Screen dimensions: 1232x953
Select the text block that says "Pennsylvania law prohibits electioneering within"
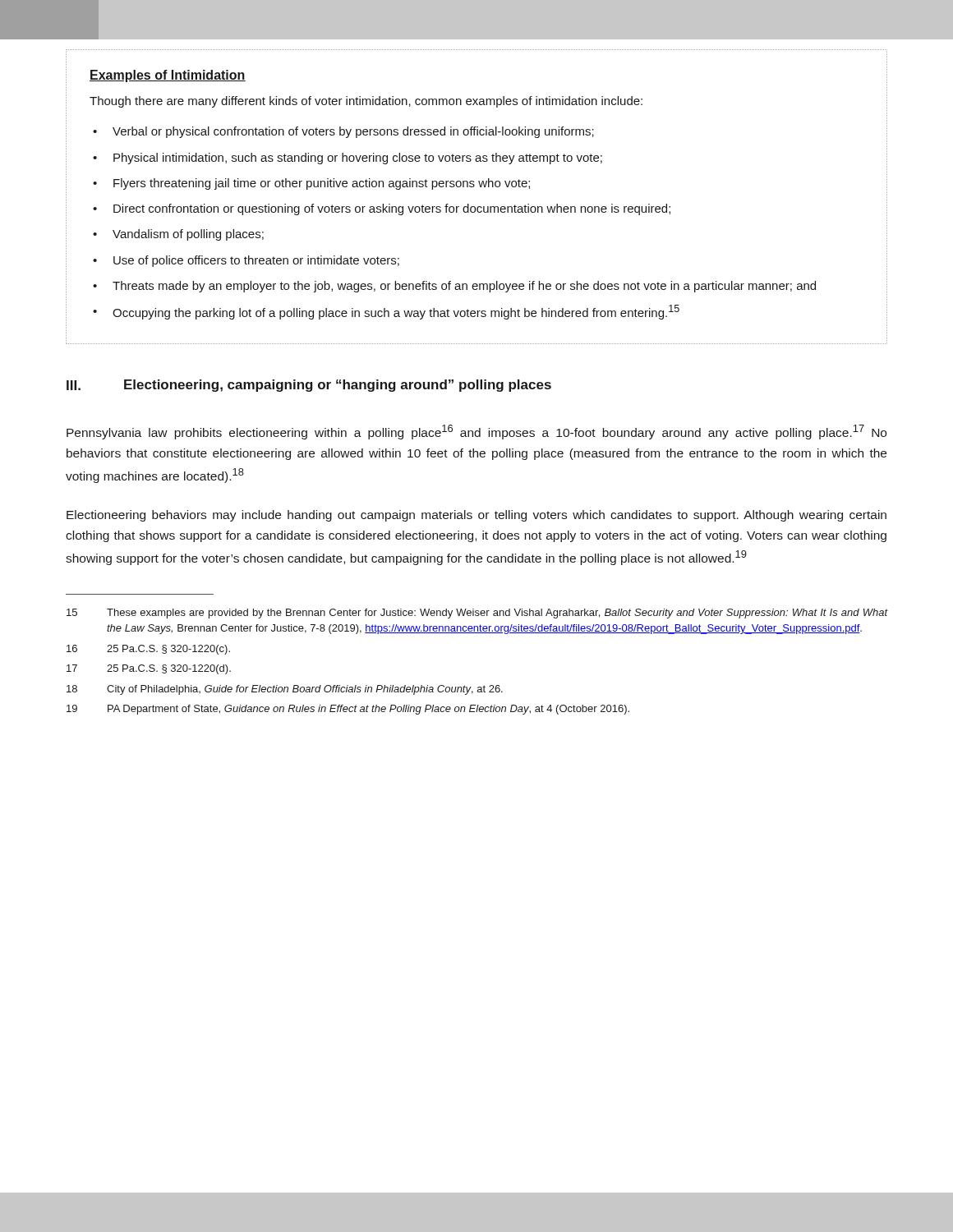(476, 453)
